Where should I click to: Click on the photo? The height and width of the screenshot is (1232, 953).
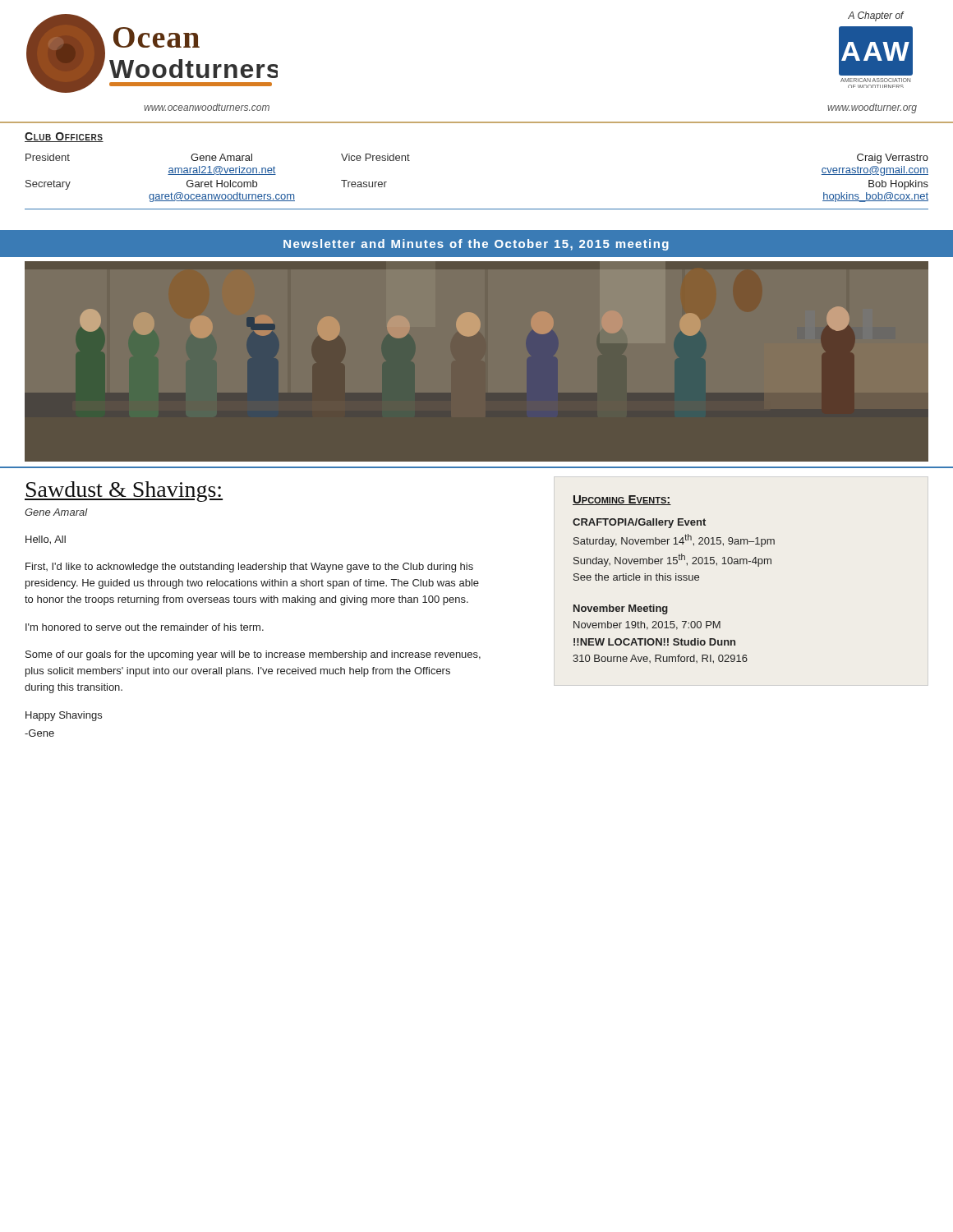click(x=476, y=361)
